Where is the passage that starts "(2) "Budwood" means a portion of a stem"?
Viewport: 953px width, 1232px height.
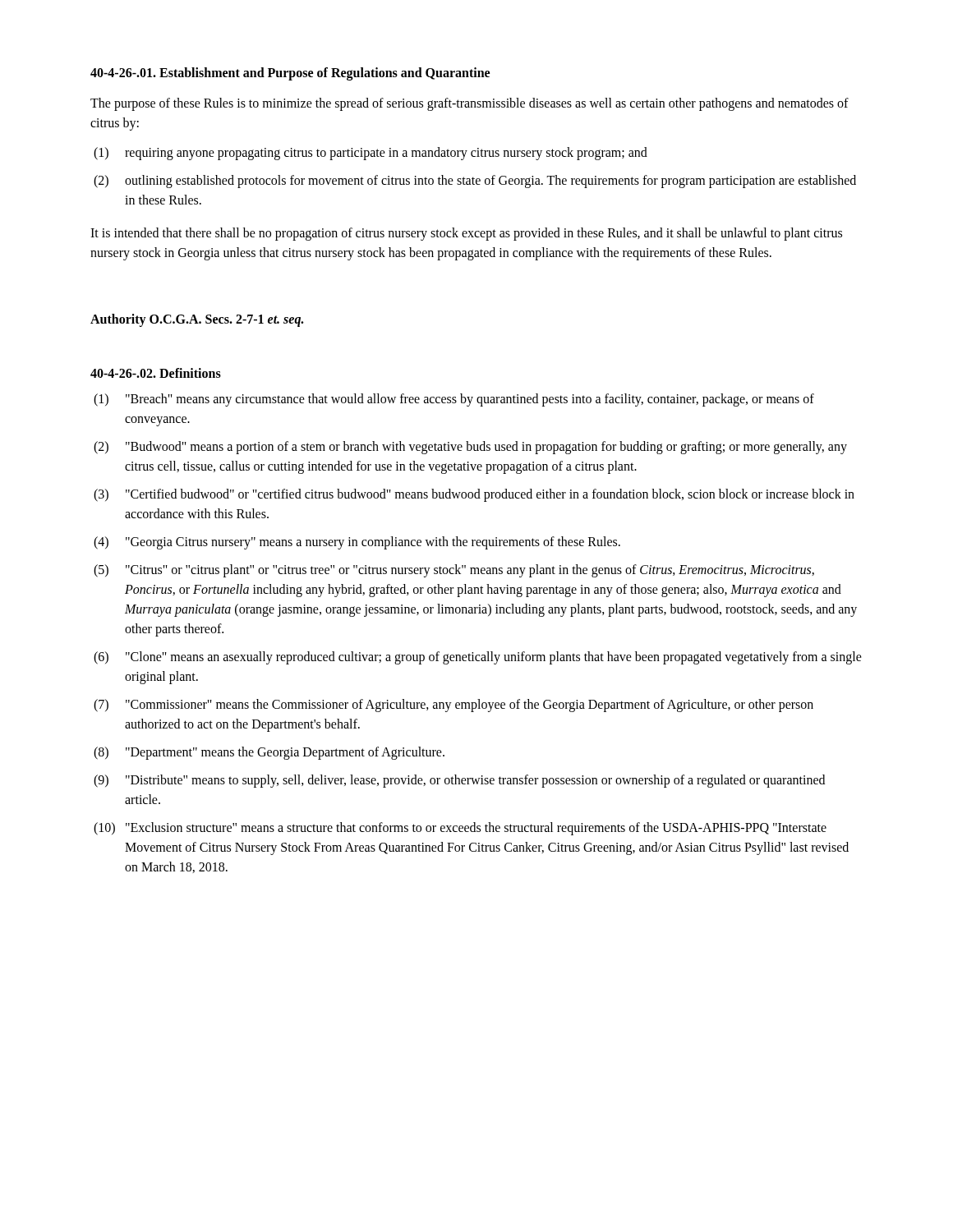pos(476,457)
